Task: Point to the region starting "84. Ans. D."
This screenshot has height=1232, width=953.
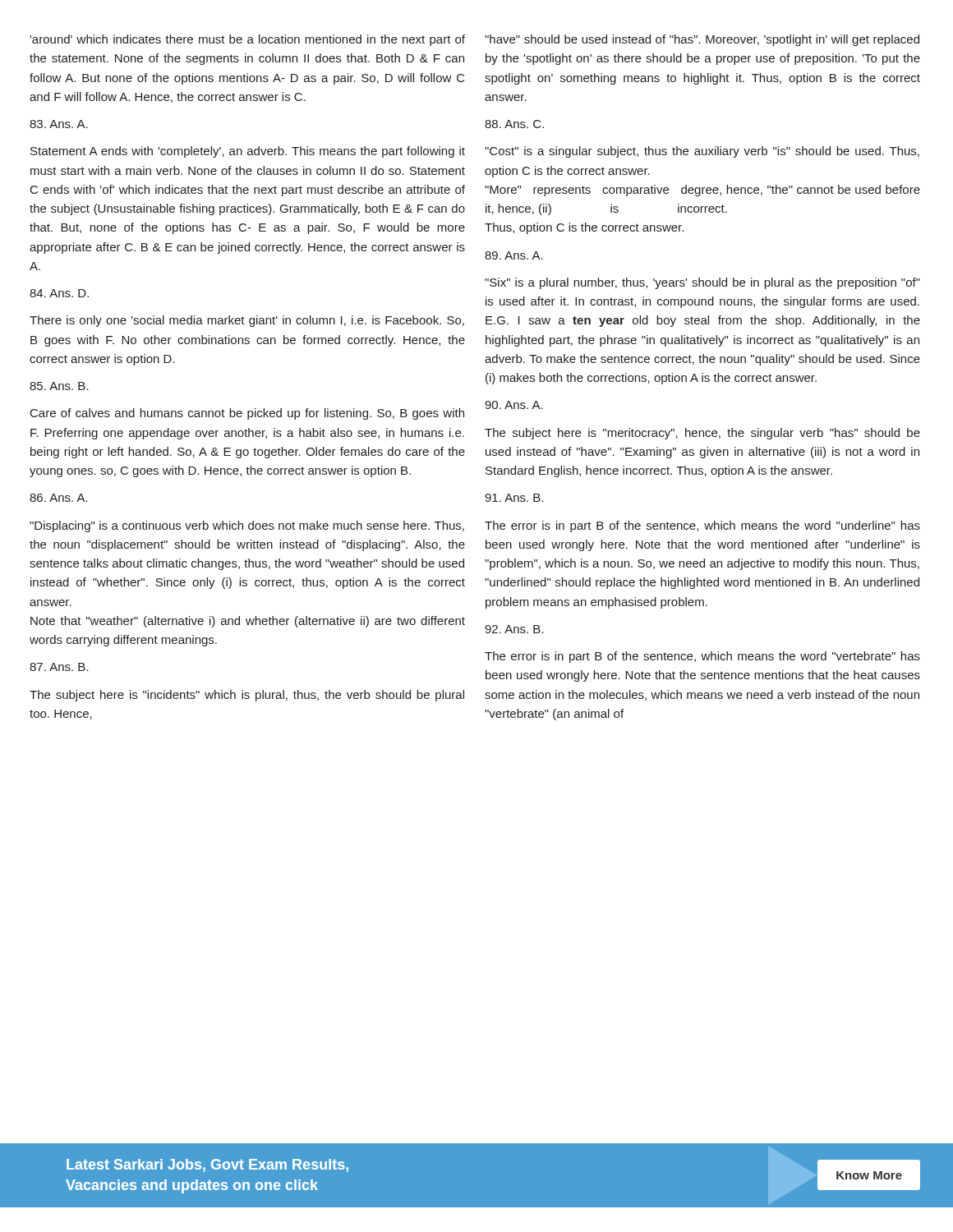Action: tap(60, 293)
